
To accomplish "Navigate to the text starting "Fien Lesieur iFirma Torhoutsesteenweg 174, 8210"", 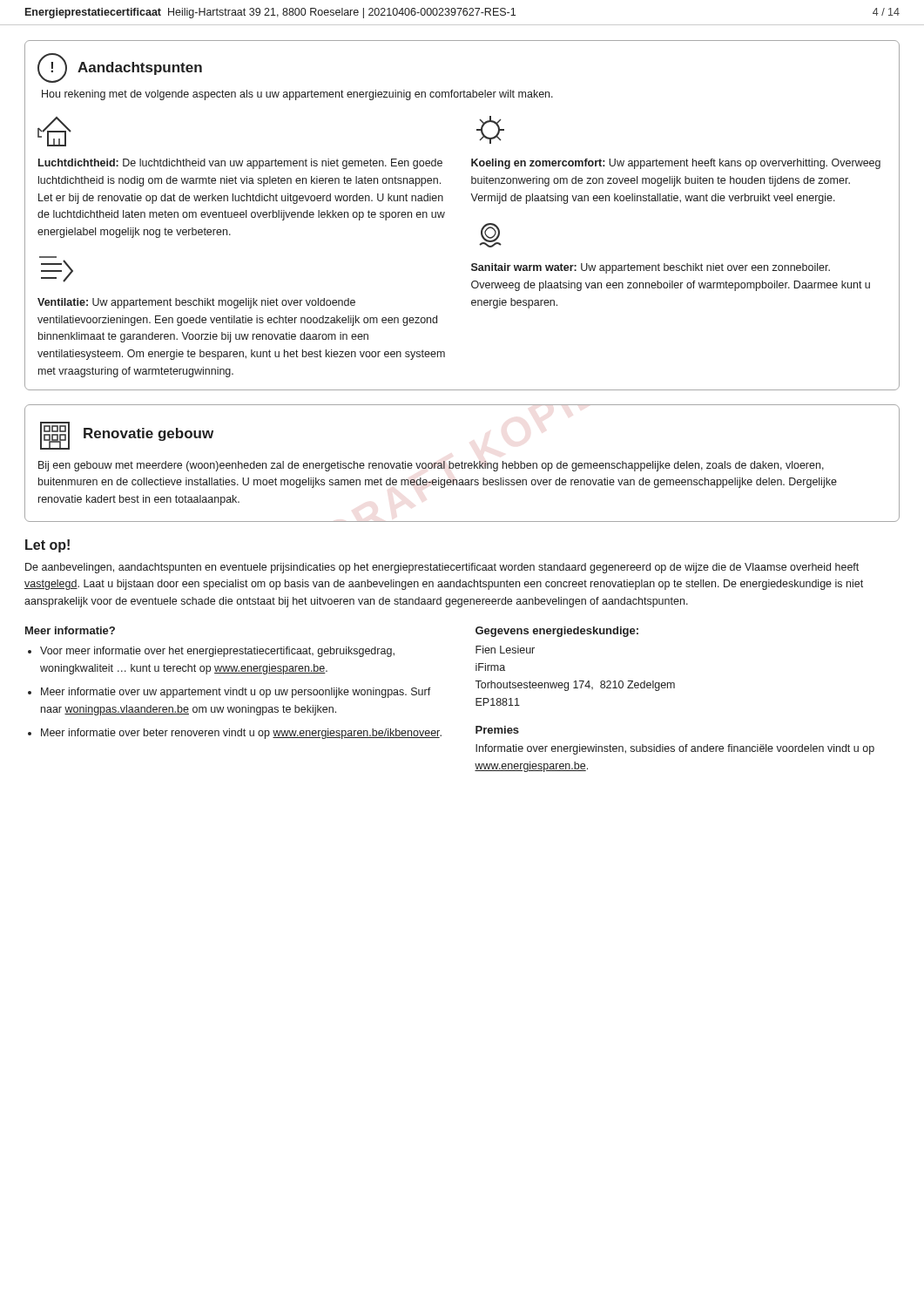I will coord(575,676).
